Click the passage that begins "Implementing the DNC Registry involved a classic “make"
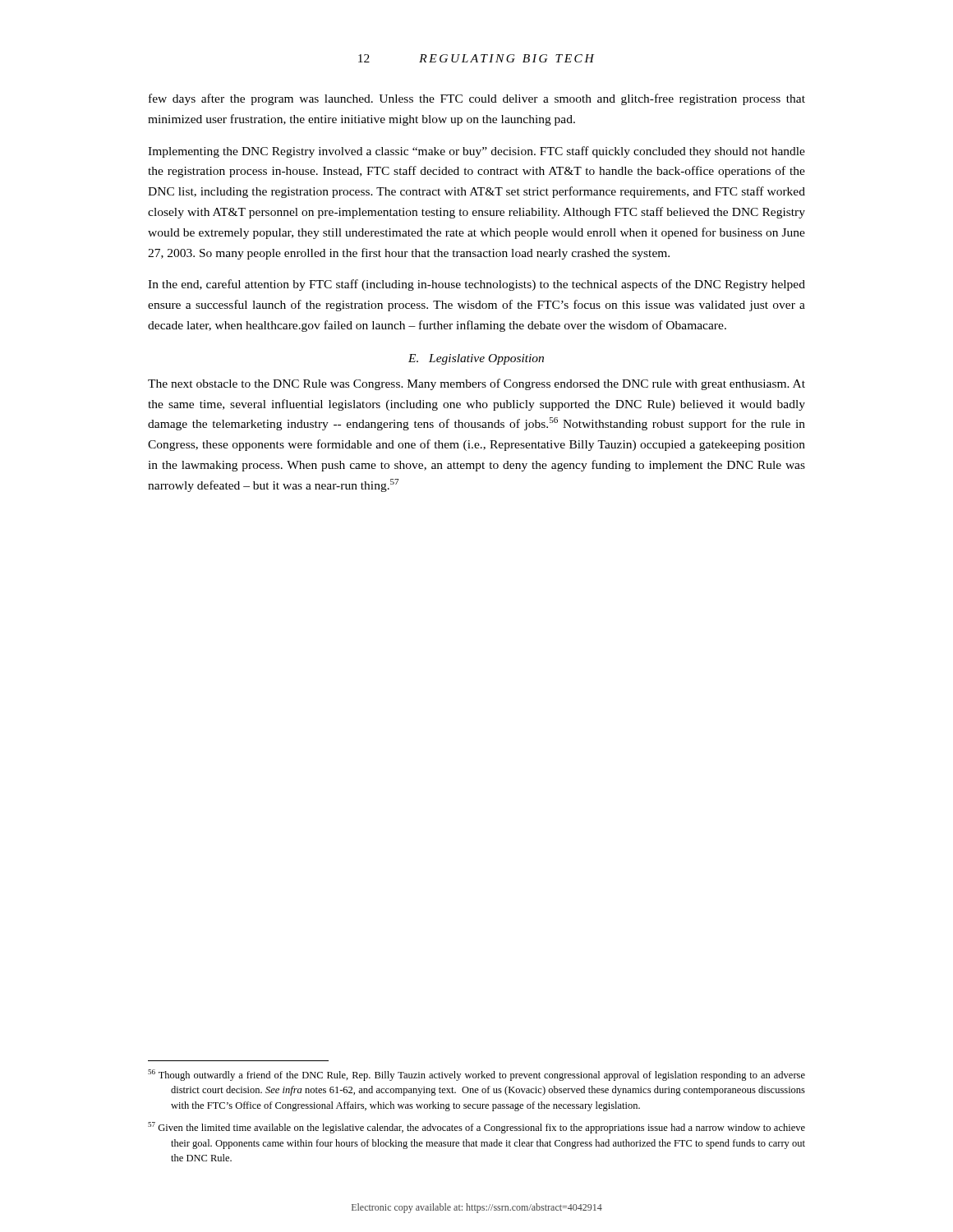This screenshot has width=953, height=1232. click(x=476, y=202)
